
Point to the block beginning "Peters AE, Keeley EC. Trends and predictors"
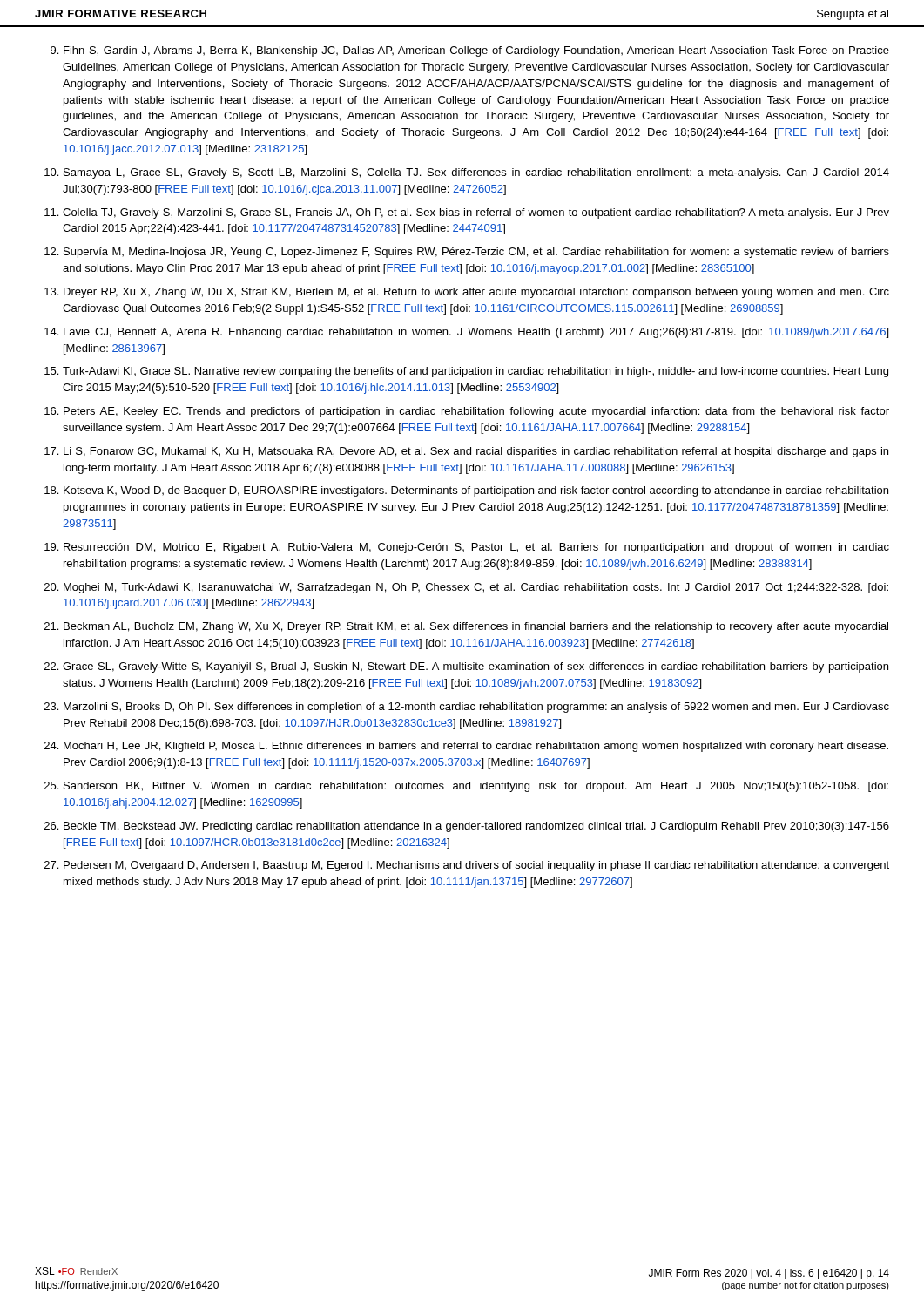476,420
